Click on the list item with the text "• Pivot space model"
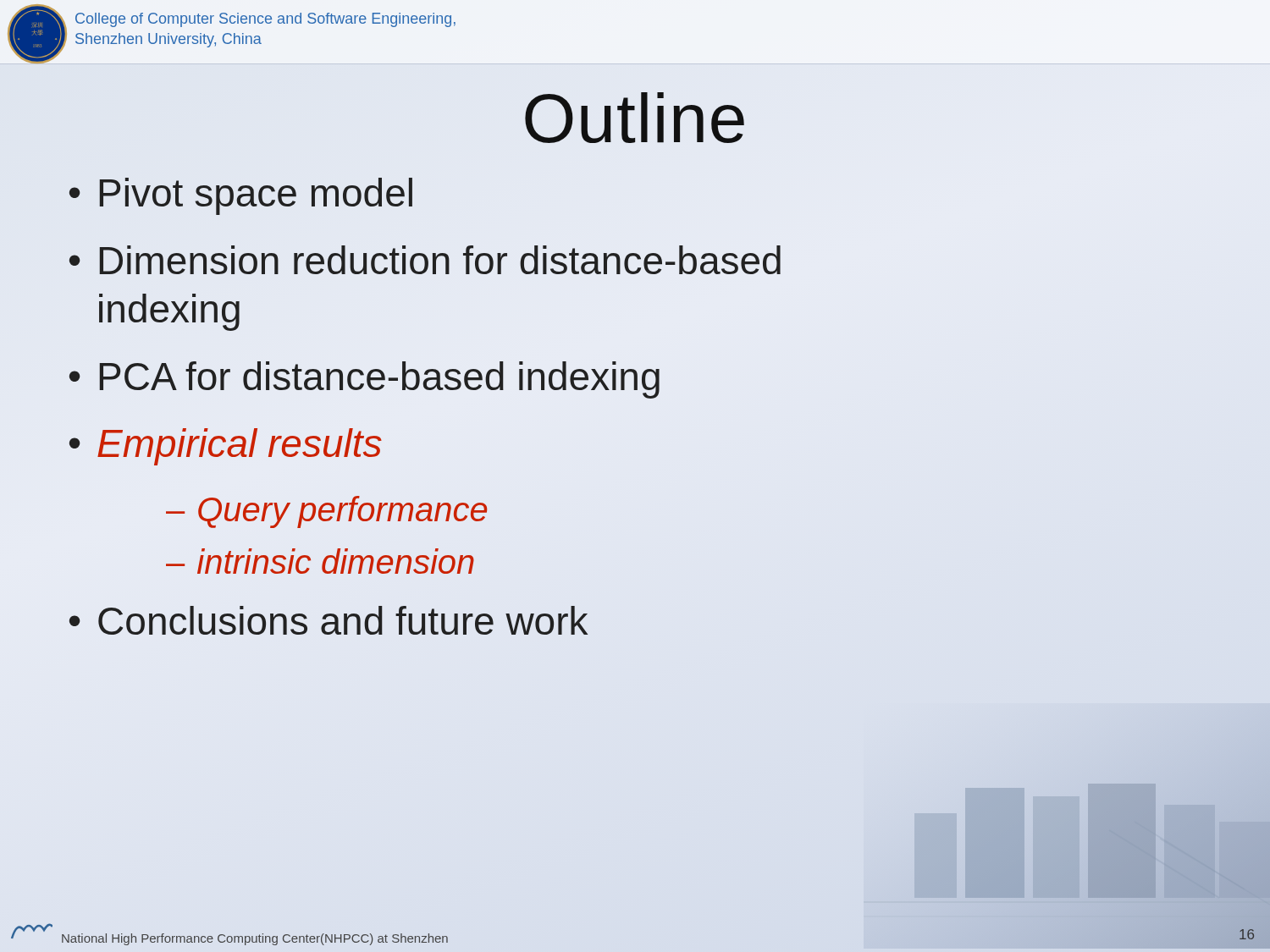Viewport: 1270px width, 952px height. (241, 194)
